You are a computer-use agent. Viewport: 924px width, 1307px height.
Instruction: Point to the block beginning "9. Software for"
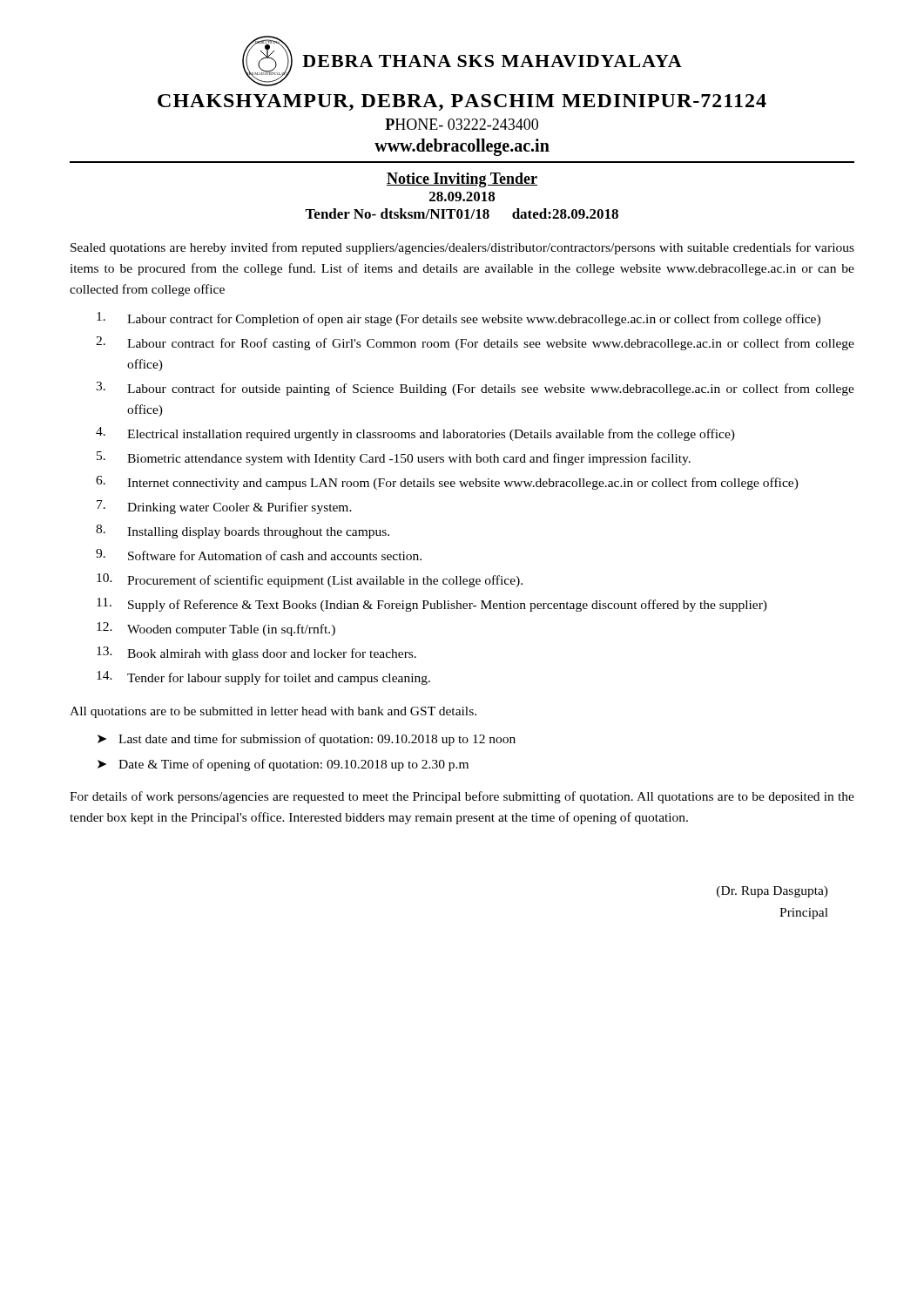[259, 555]
